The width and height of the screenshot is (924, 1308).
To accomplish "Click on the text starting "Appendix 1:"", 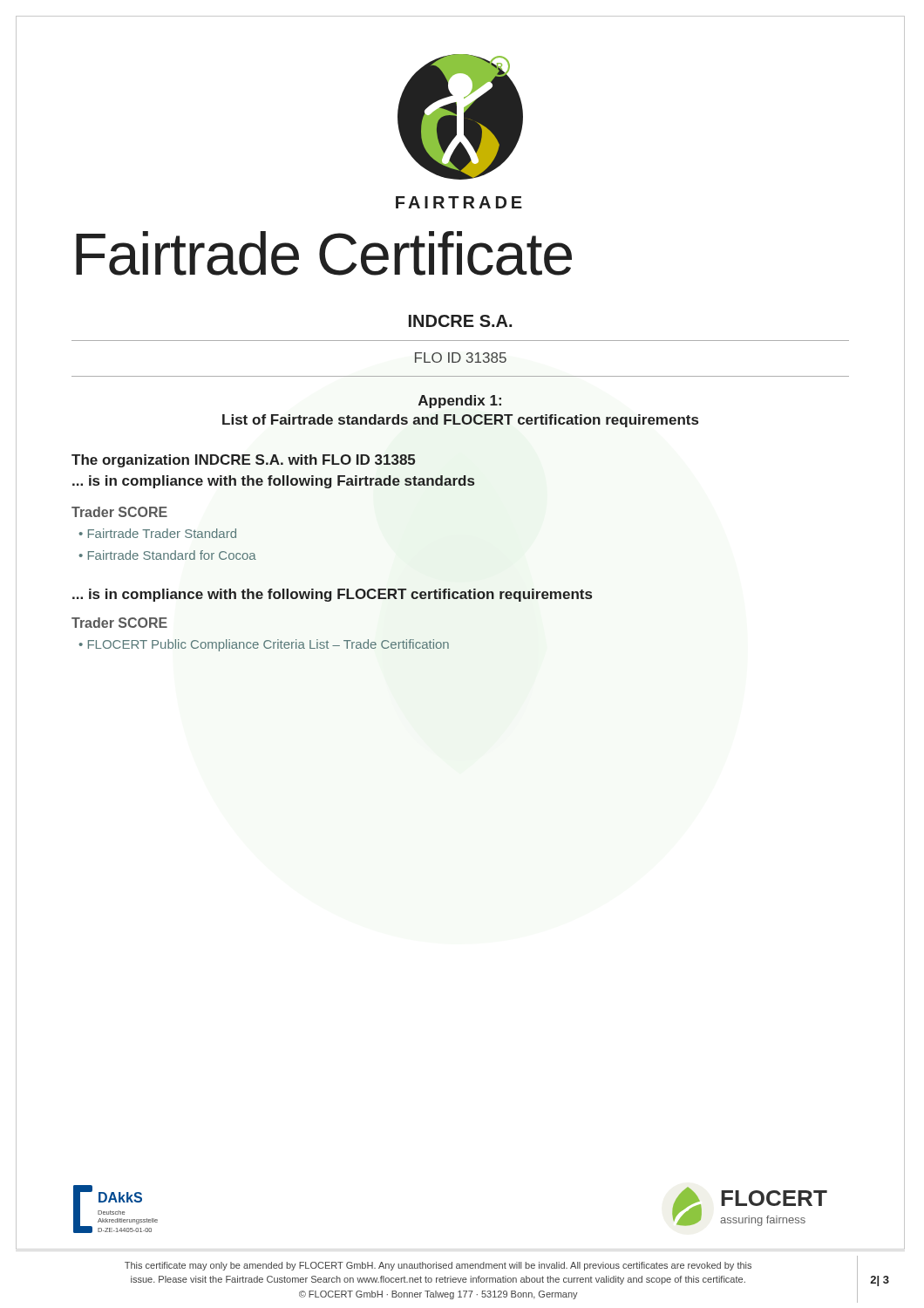I will pyautogui.click(x=460, y=401).
